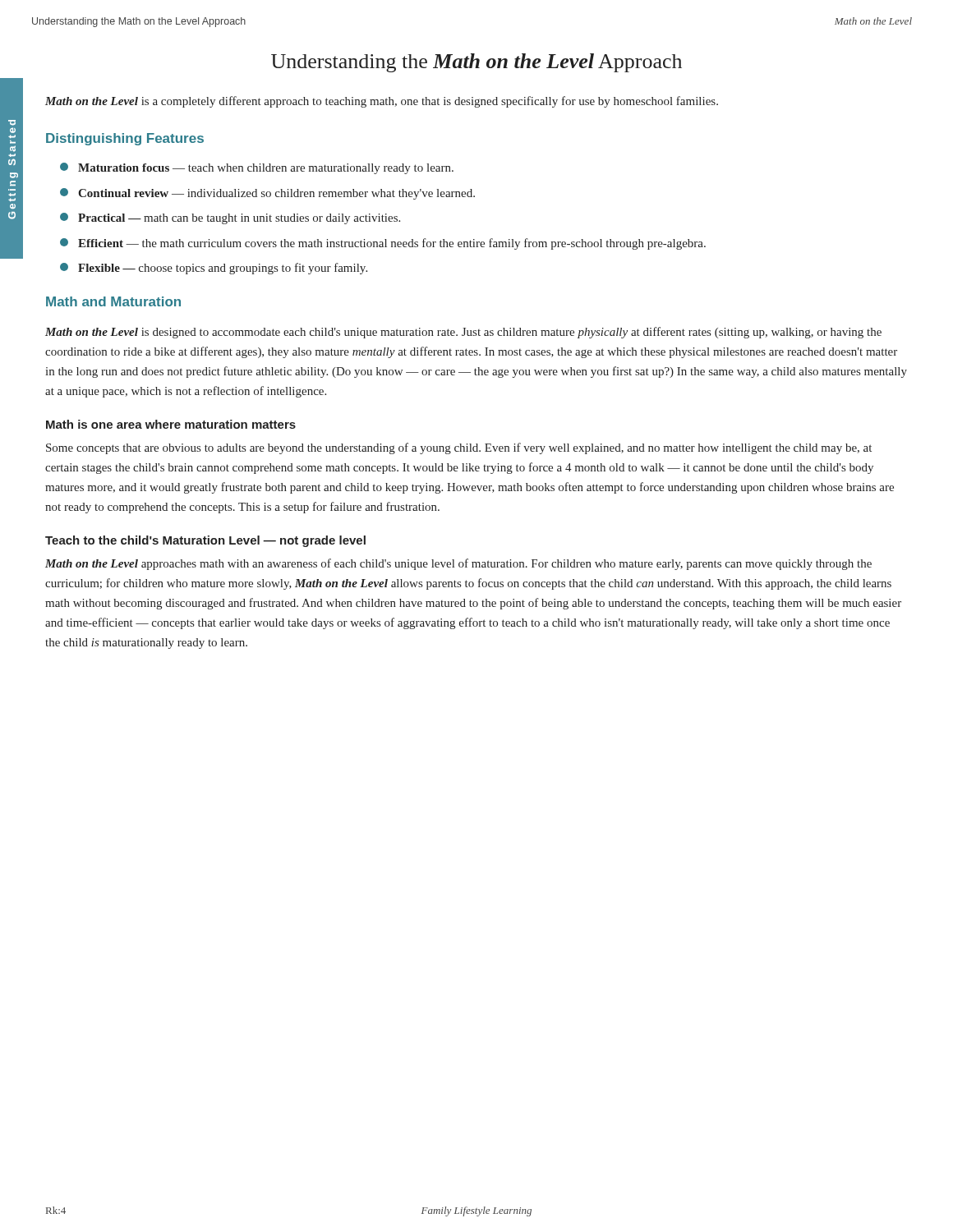
Task: Navigate to the element starting "Teach to the"
Action: [206, 540]
